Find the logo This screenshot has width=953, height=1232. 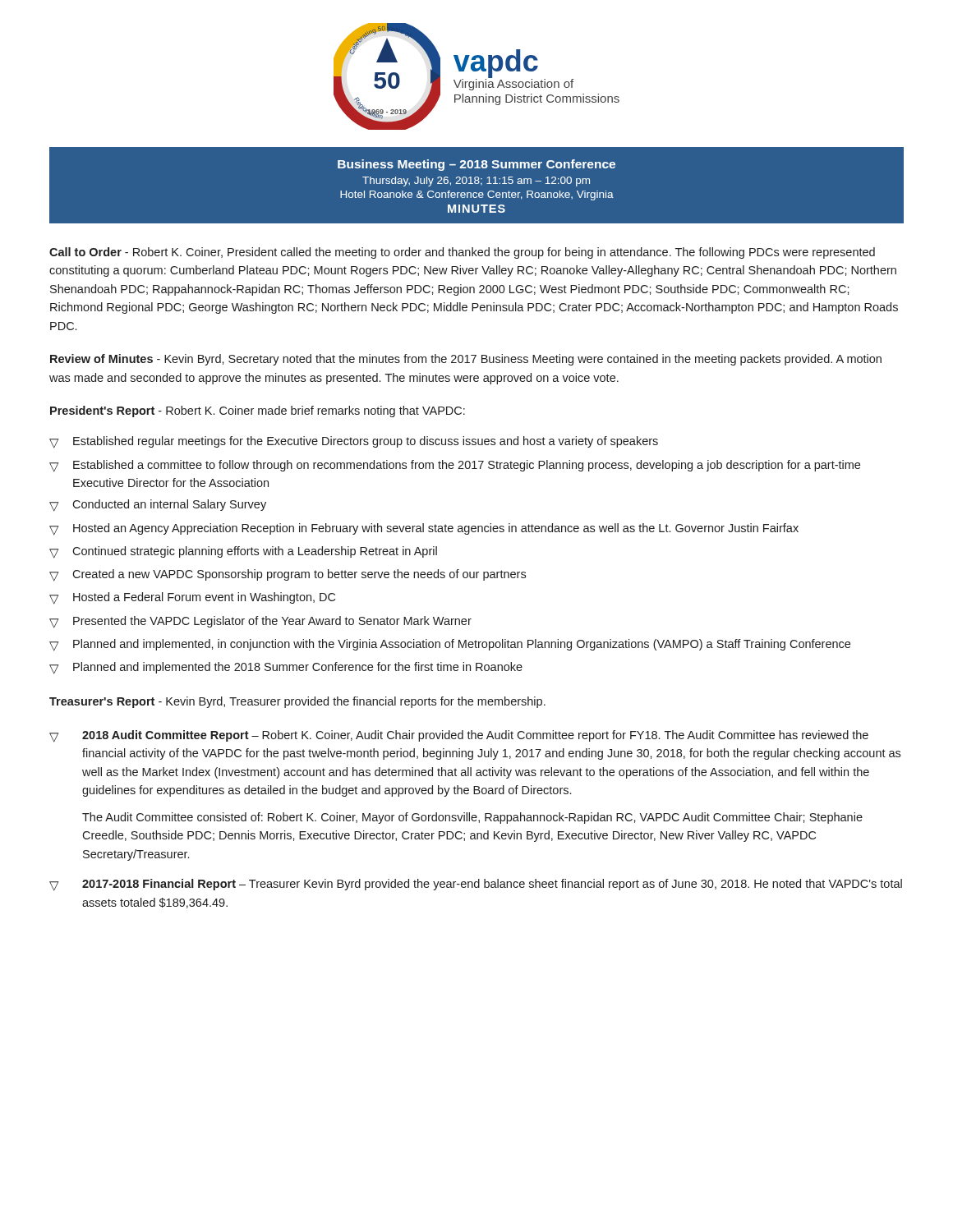tap(476, 73)
